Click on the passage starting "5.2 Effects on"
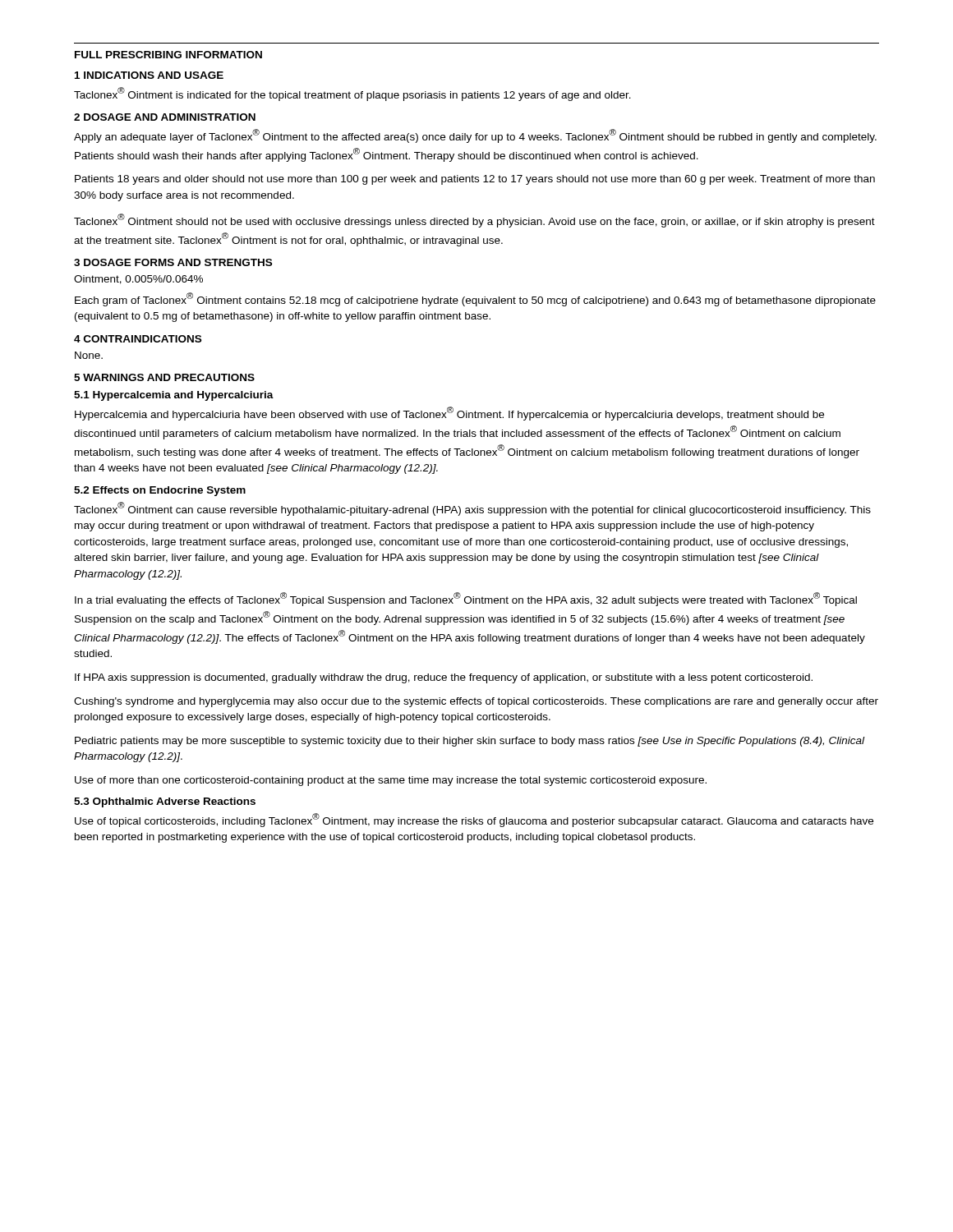The width and height of the screenshot is (953, 1232). [x=160, y=490]
